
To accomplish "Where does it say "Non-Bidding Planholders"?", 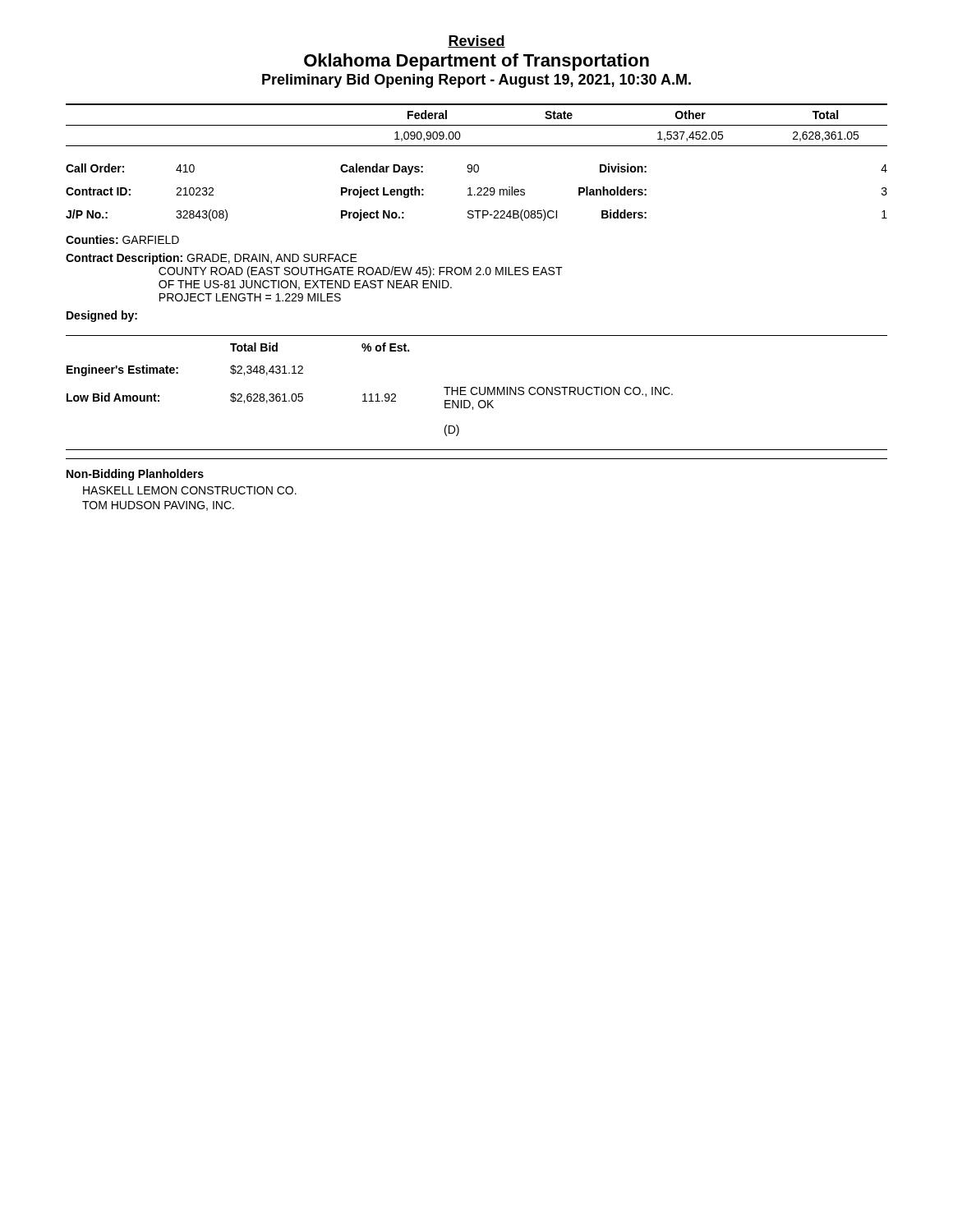I will click(x=135, y=475).
